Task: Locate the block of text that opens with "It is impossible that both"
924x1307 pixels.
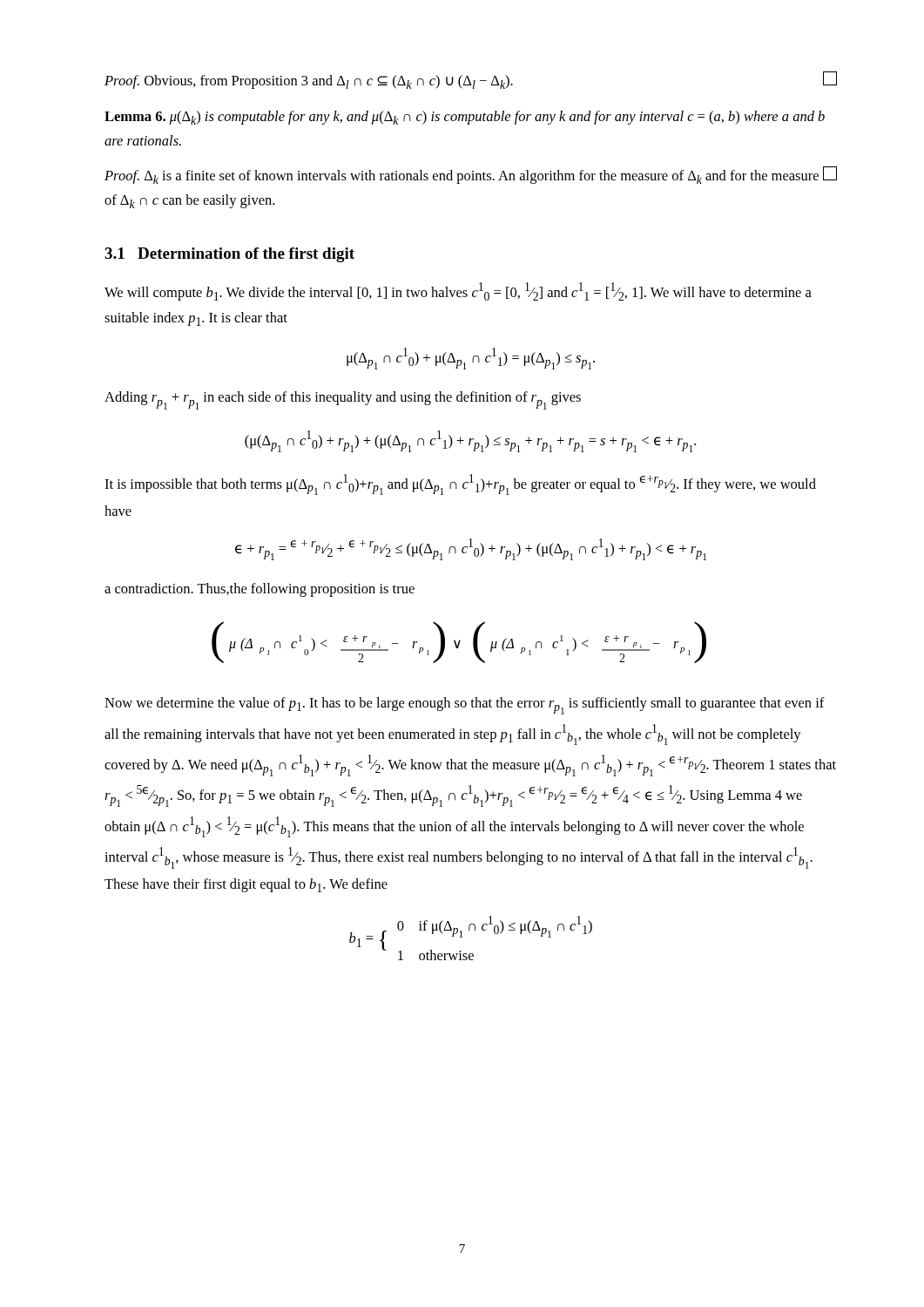Action: (471, 496)
